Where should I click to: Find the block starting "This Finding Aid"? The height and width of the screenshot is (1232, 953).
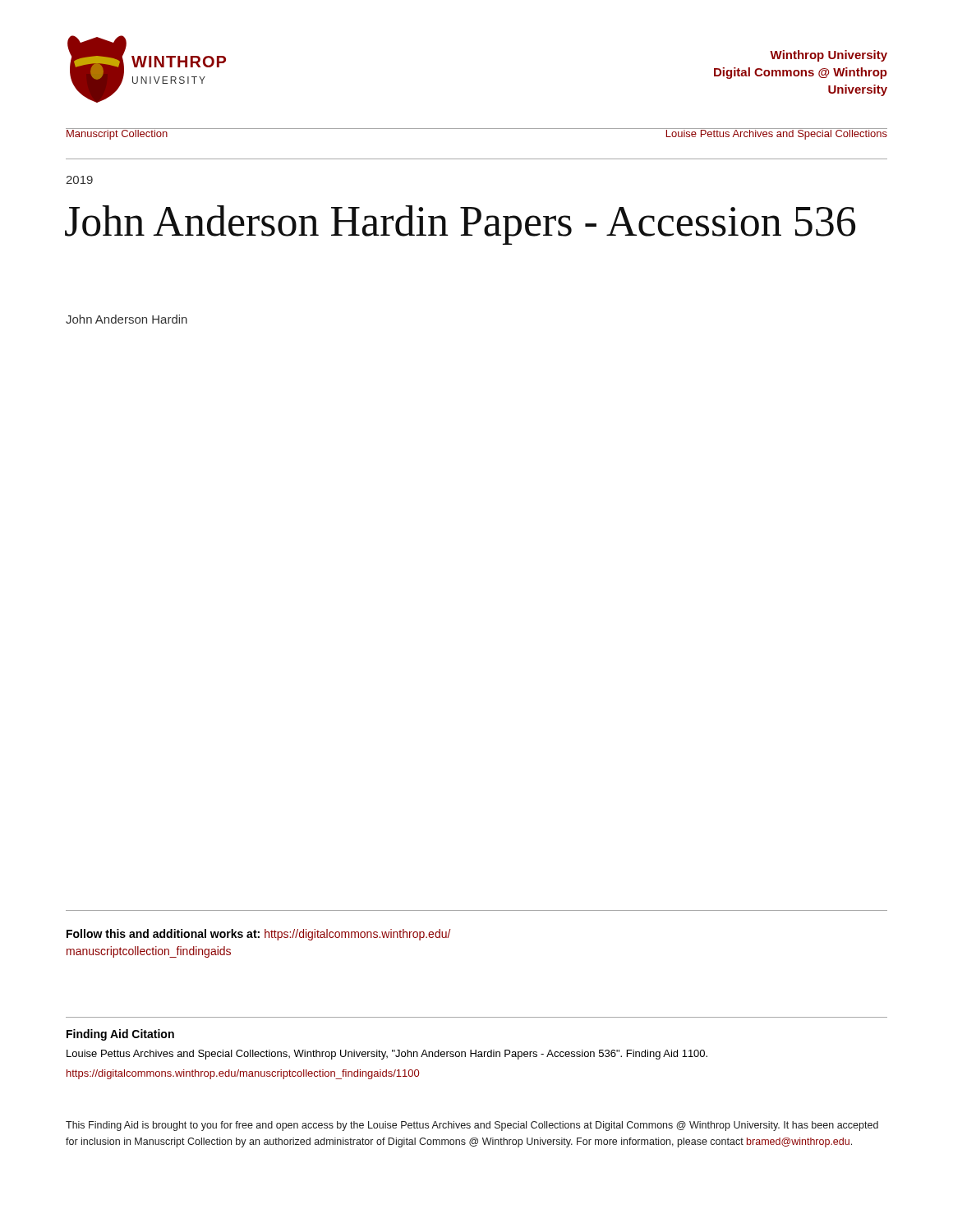pyautogui.click(x=476, y=1133)
